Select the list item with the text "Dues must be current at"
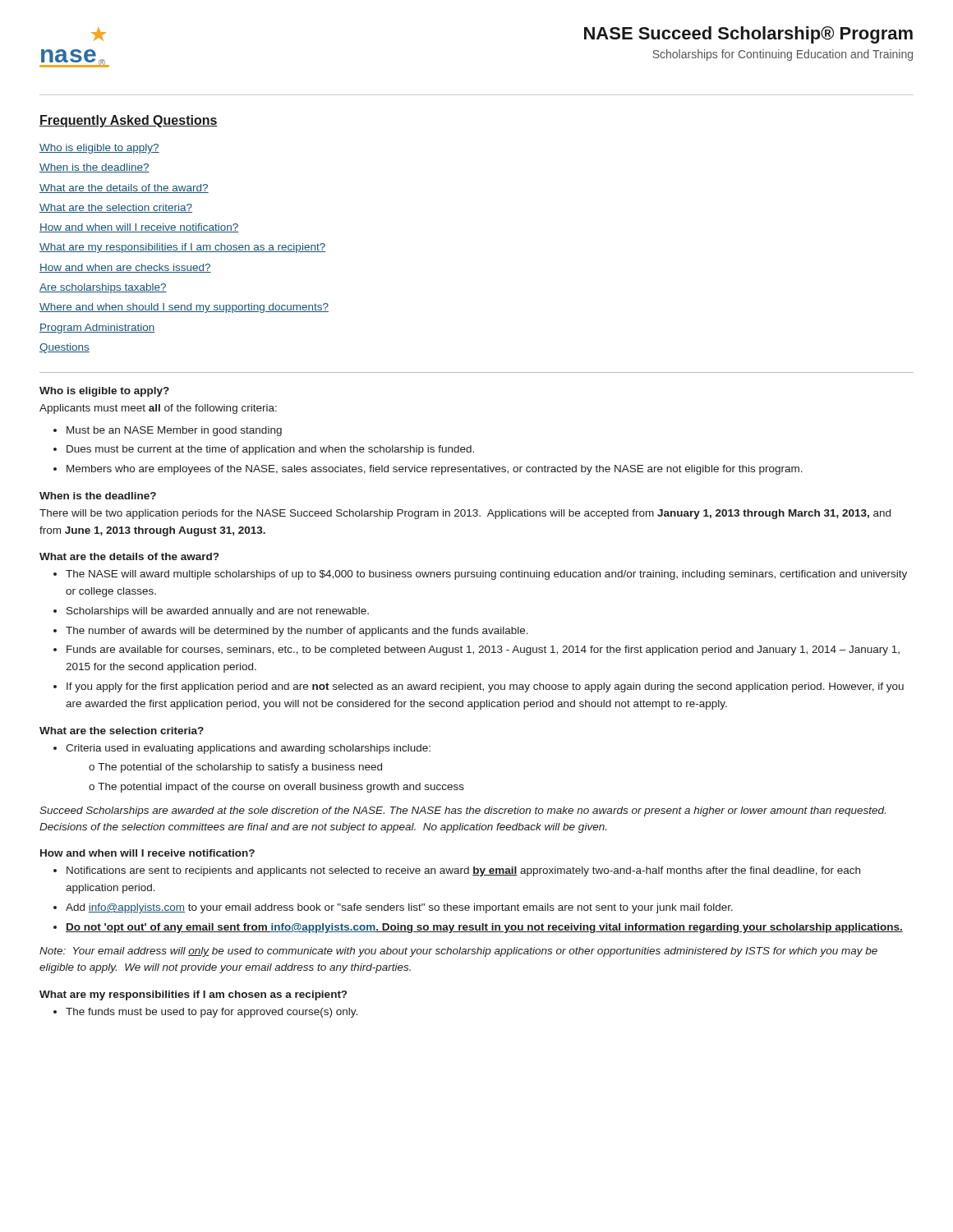Image resolution: width=953 pixels, height=1232 pixels. (270, 449)
